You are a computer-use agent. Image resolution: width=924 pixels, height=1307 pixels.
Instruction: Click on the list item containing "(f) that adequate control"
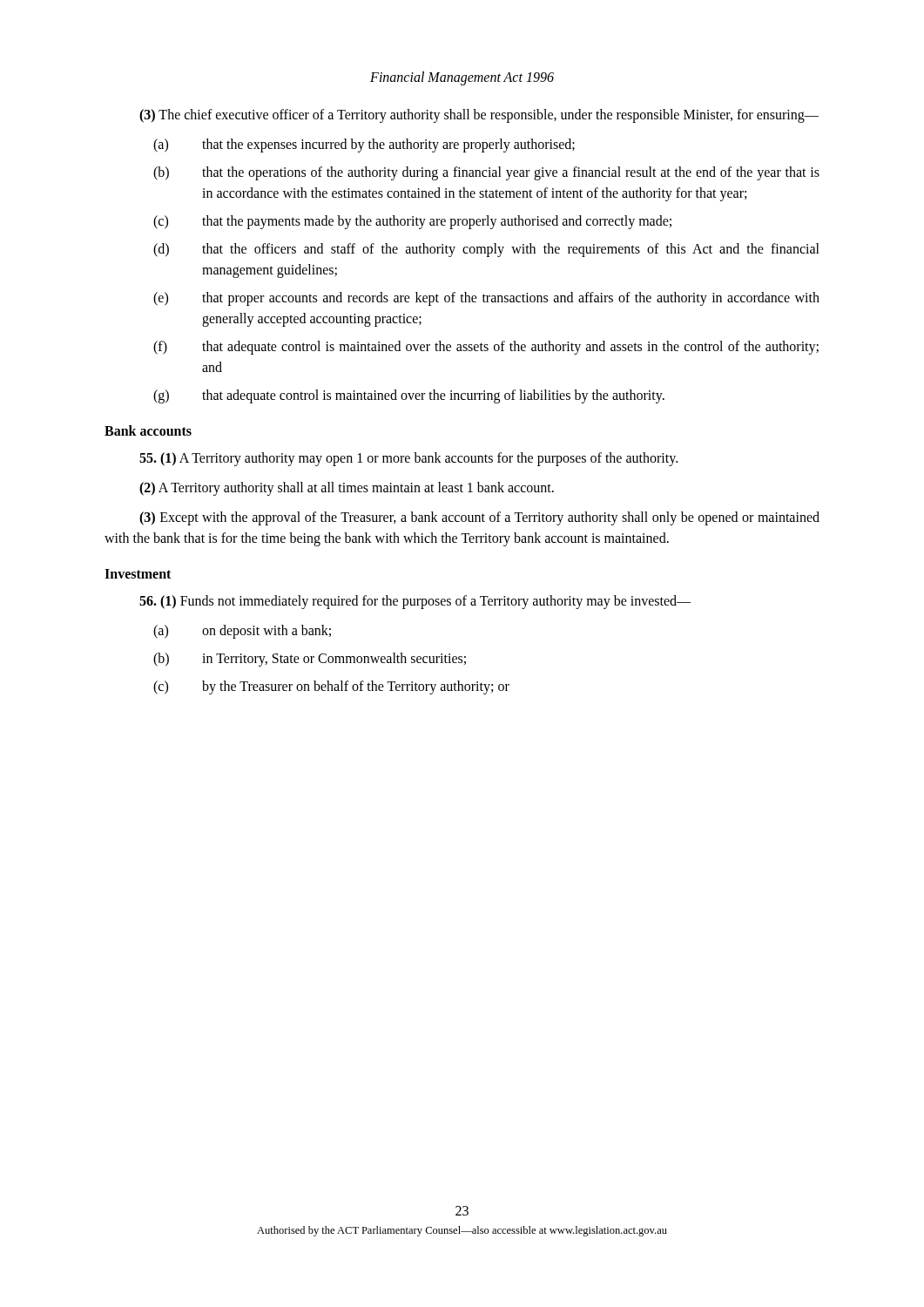[462, 357]
